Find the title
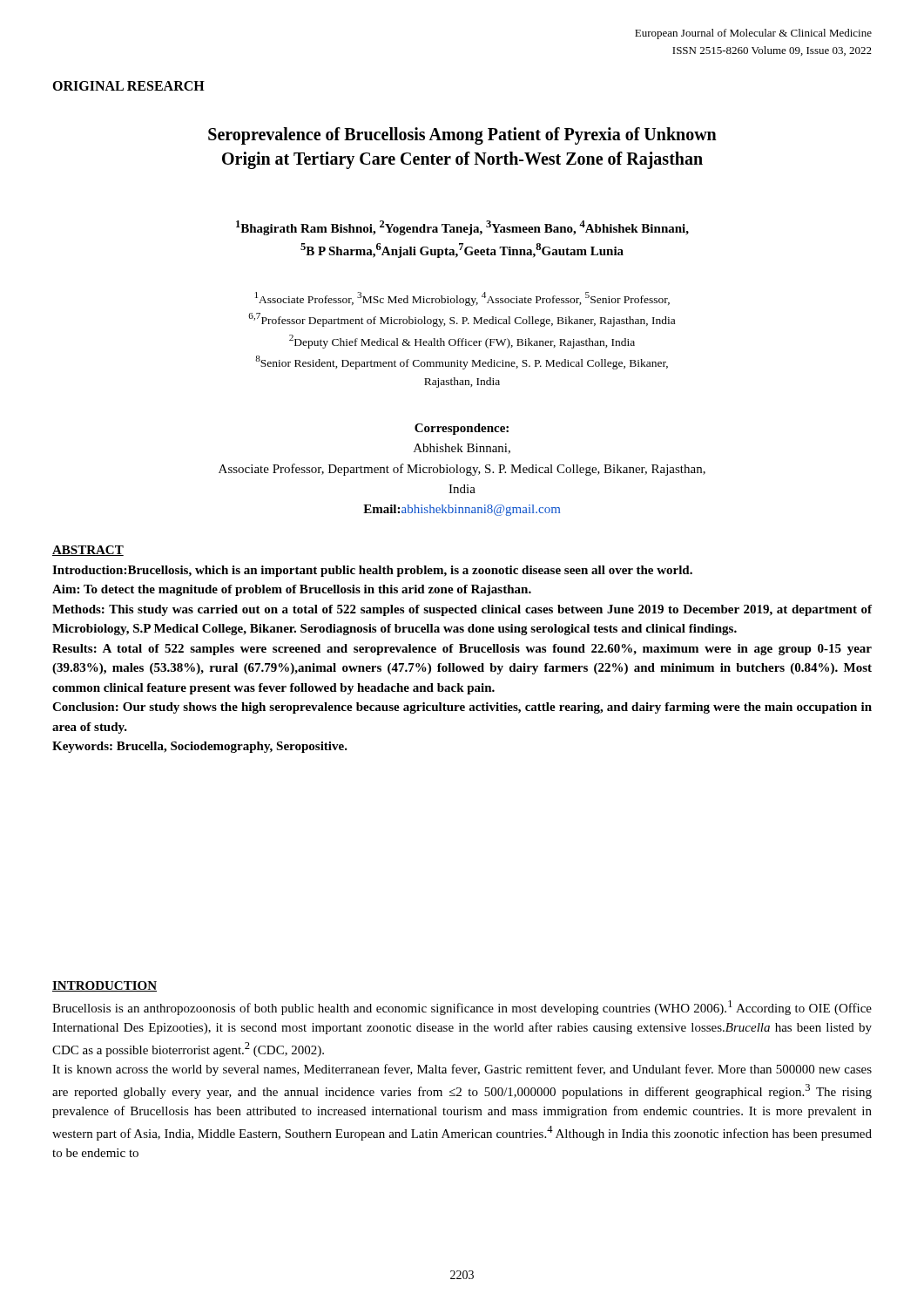 tap(462, 146)
